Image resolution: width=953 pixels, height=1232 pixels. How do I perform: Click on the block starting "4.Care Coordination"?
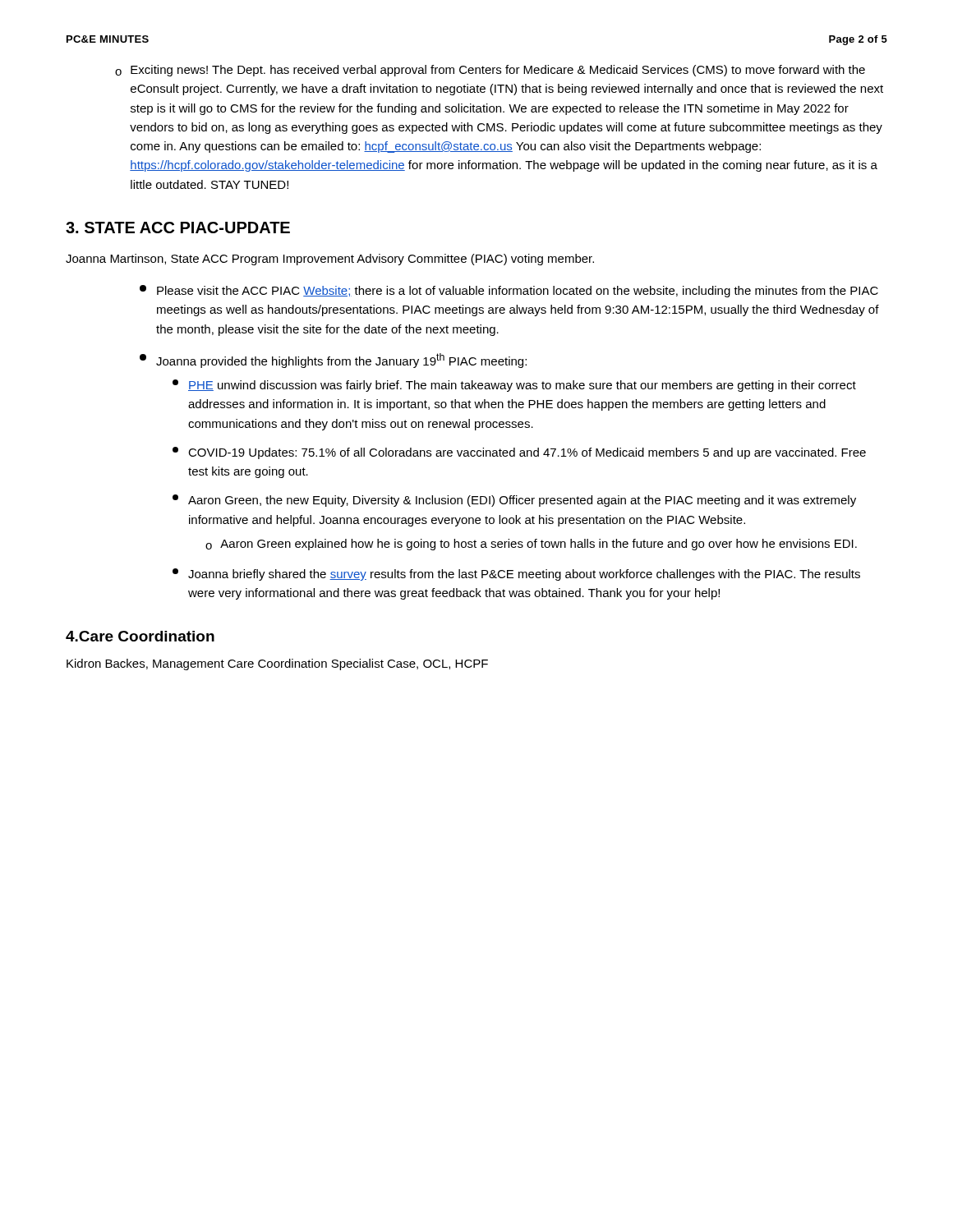tap(140, 636)
